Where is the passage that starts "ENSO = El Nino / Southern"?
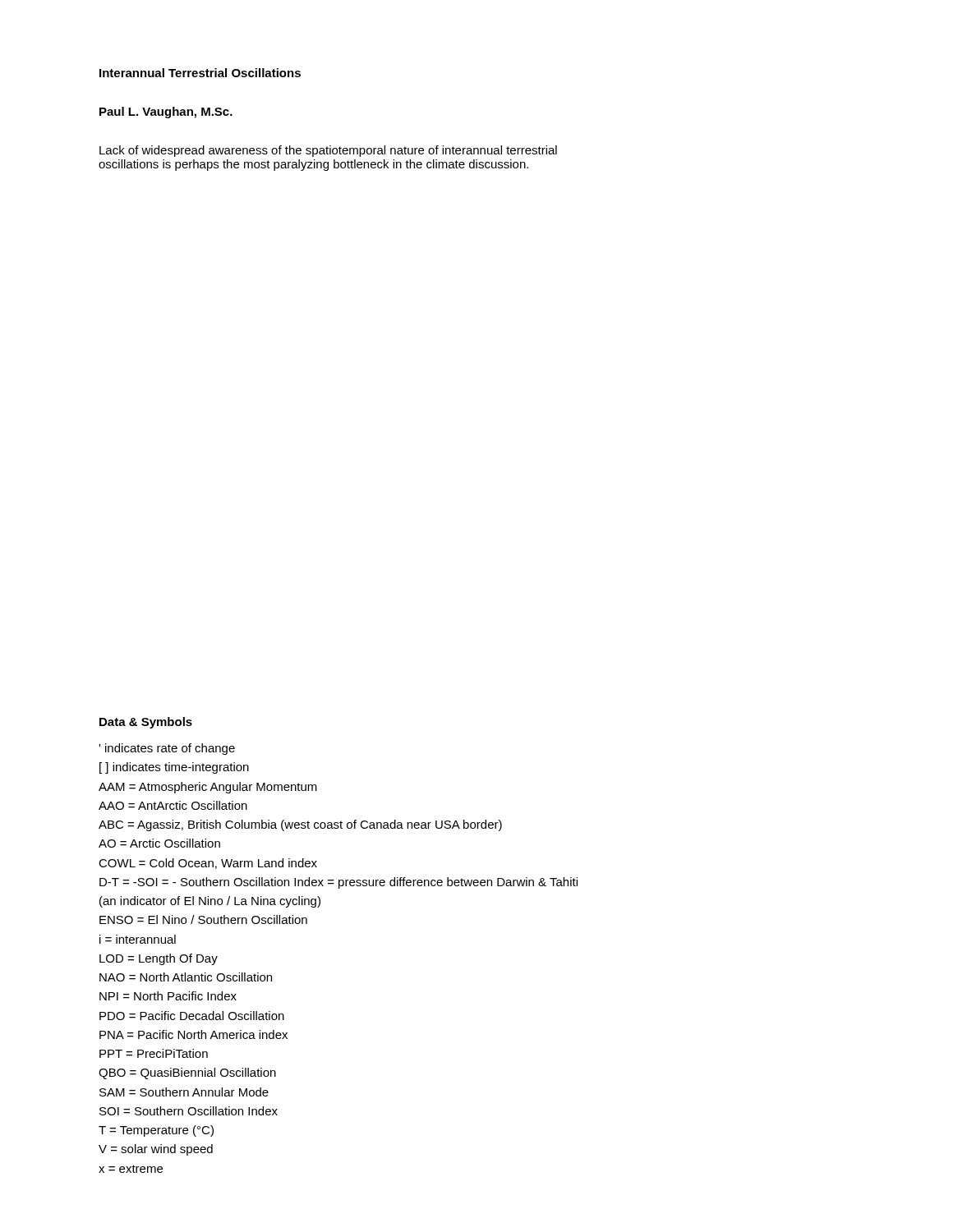 [203, 920]
